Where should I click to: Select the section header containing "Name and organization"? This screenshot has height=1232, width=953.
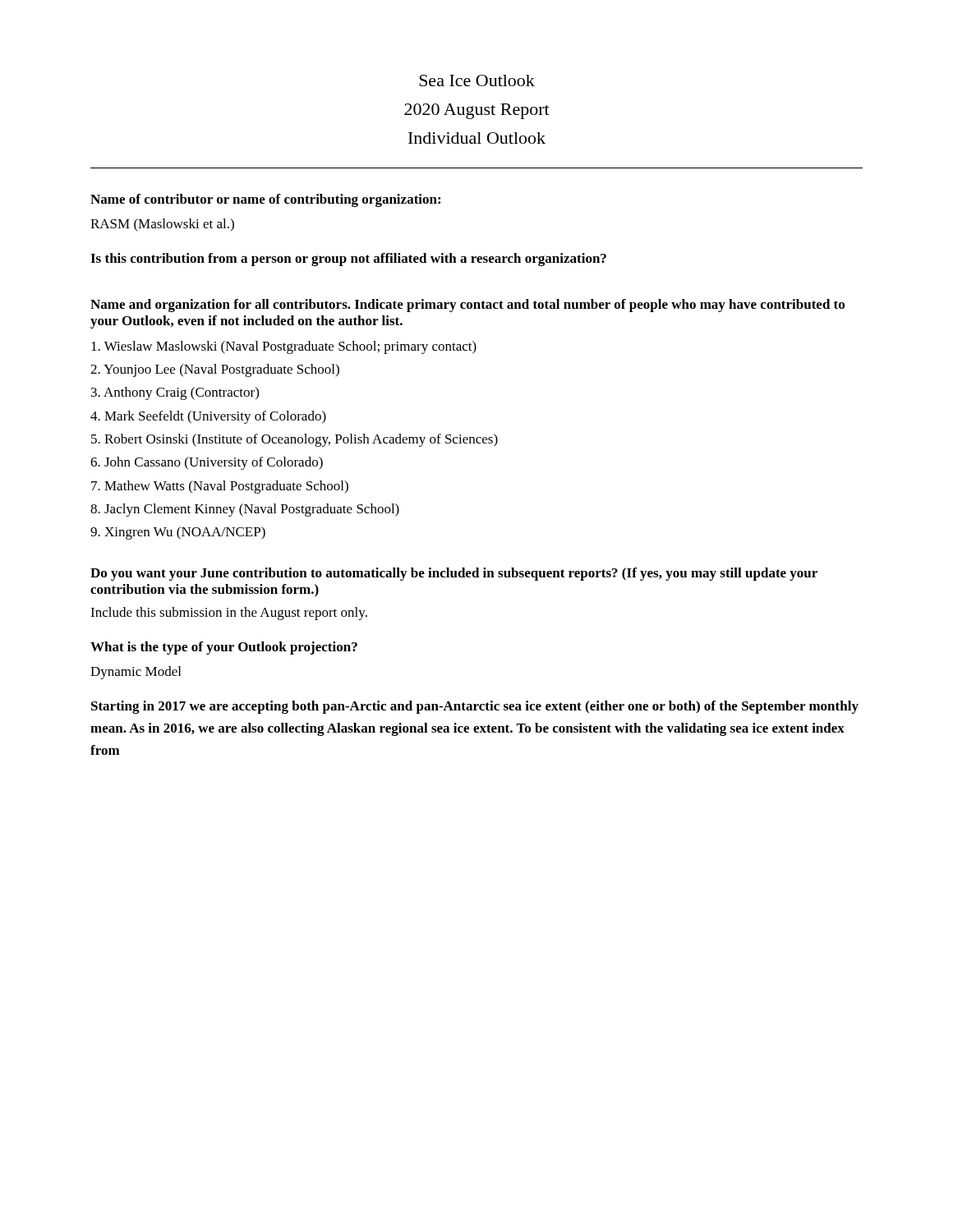[468, 312]
